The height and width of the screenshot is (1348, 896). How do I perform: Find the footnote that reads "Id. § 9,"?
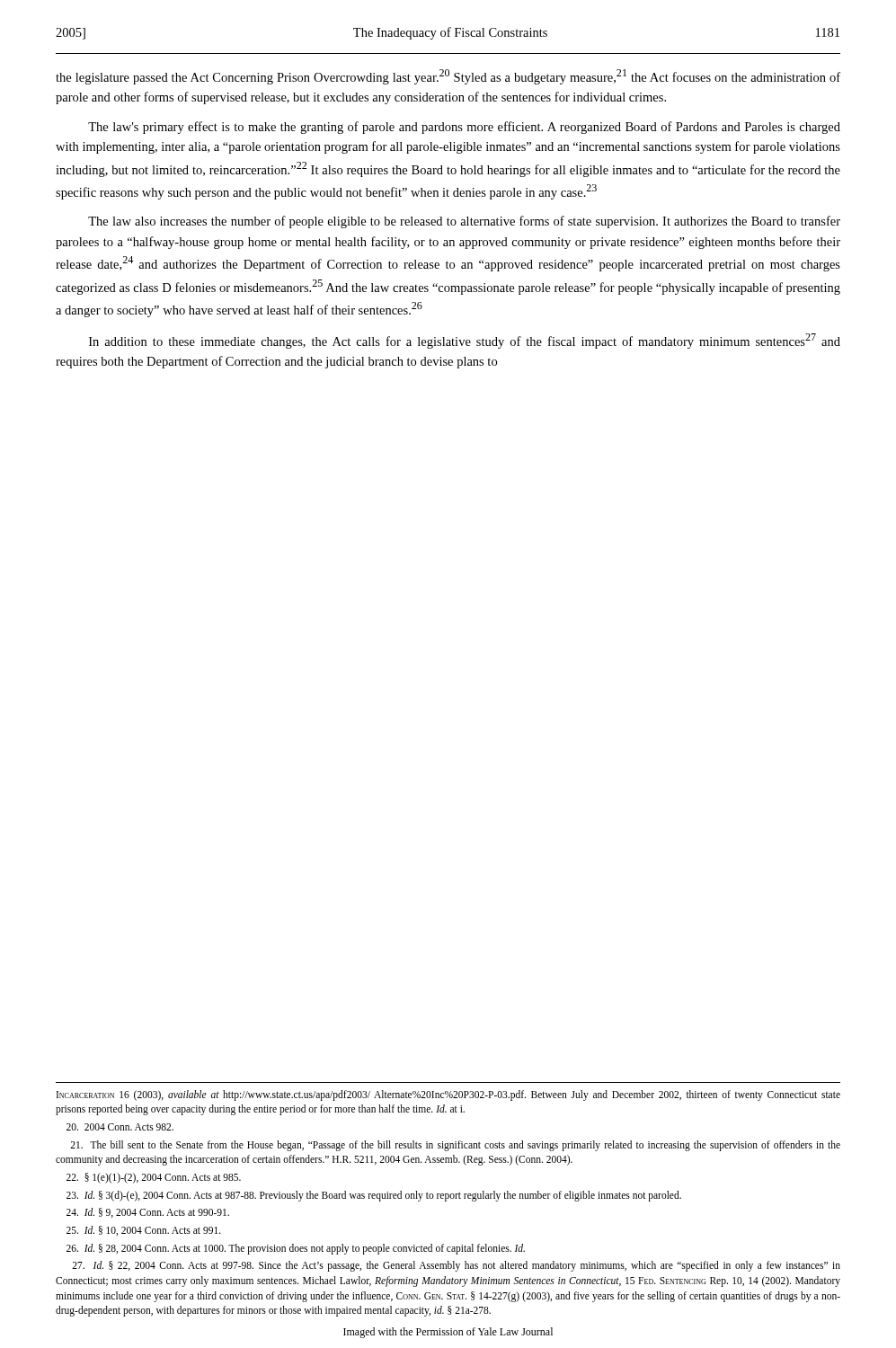[143, 1213]
